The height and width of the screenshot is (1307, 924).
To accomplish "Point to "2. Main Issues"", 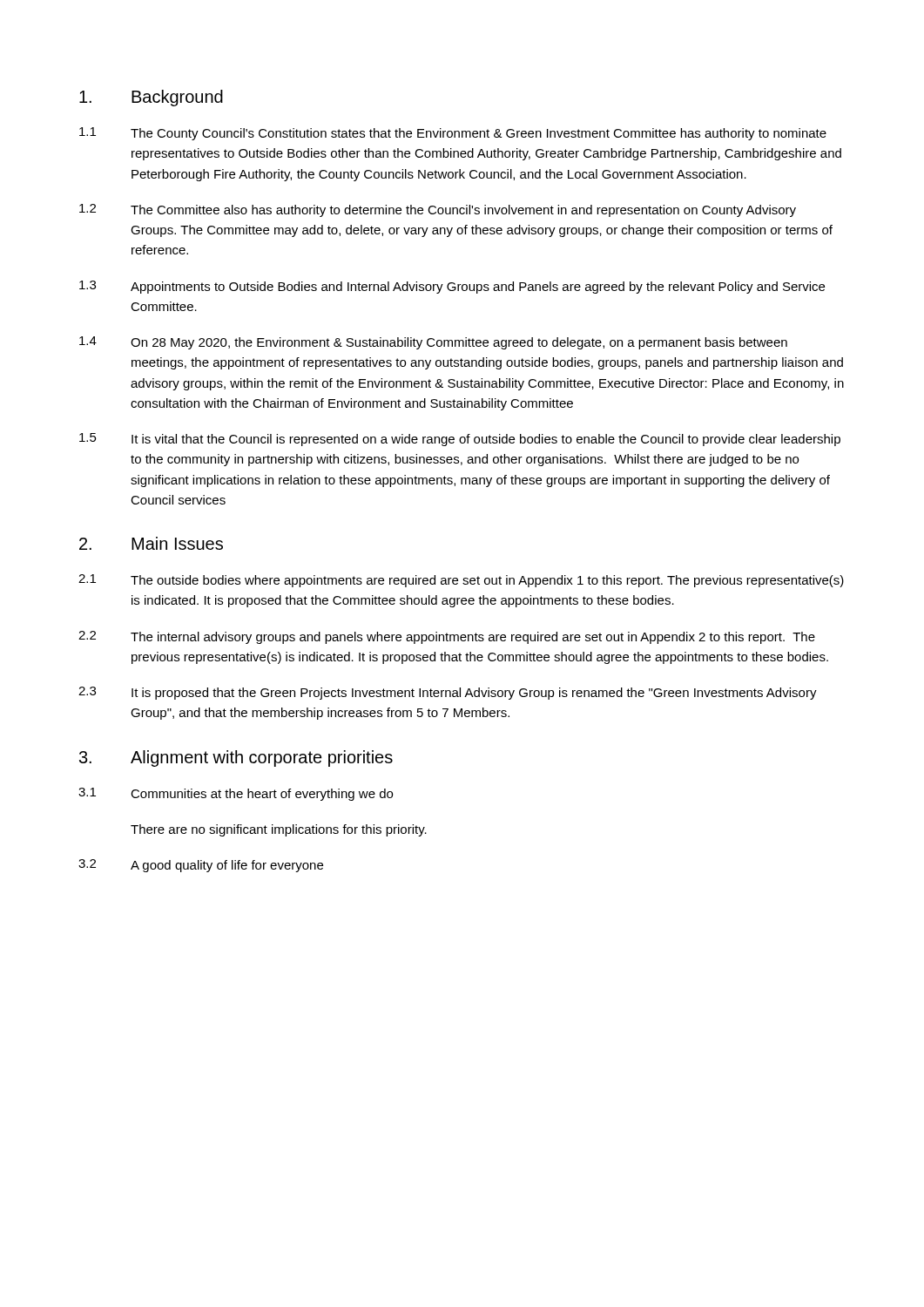I will (x=151, y=544).
